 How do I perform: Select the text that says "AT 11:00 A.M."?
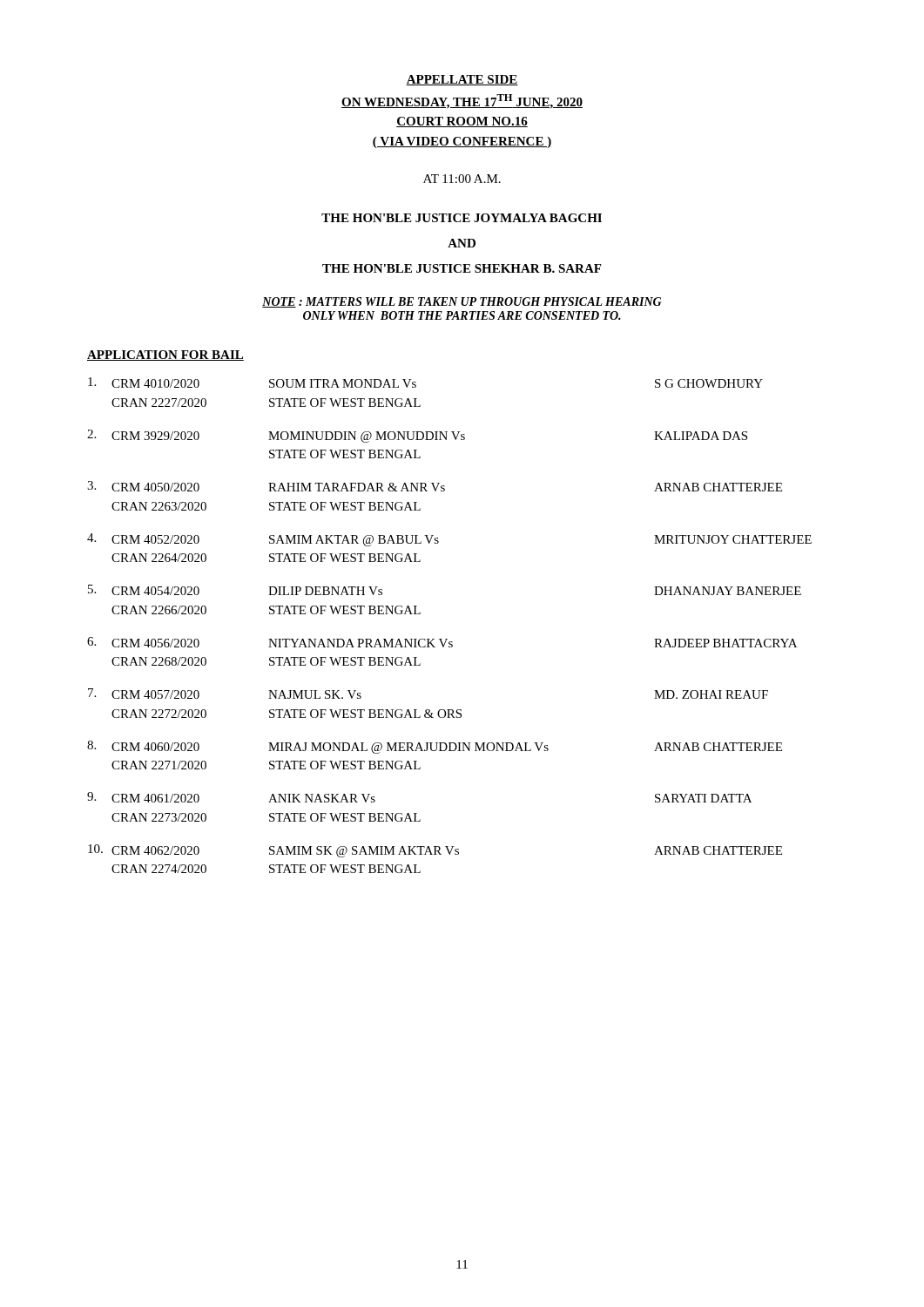pos(462,179)
